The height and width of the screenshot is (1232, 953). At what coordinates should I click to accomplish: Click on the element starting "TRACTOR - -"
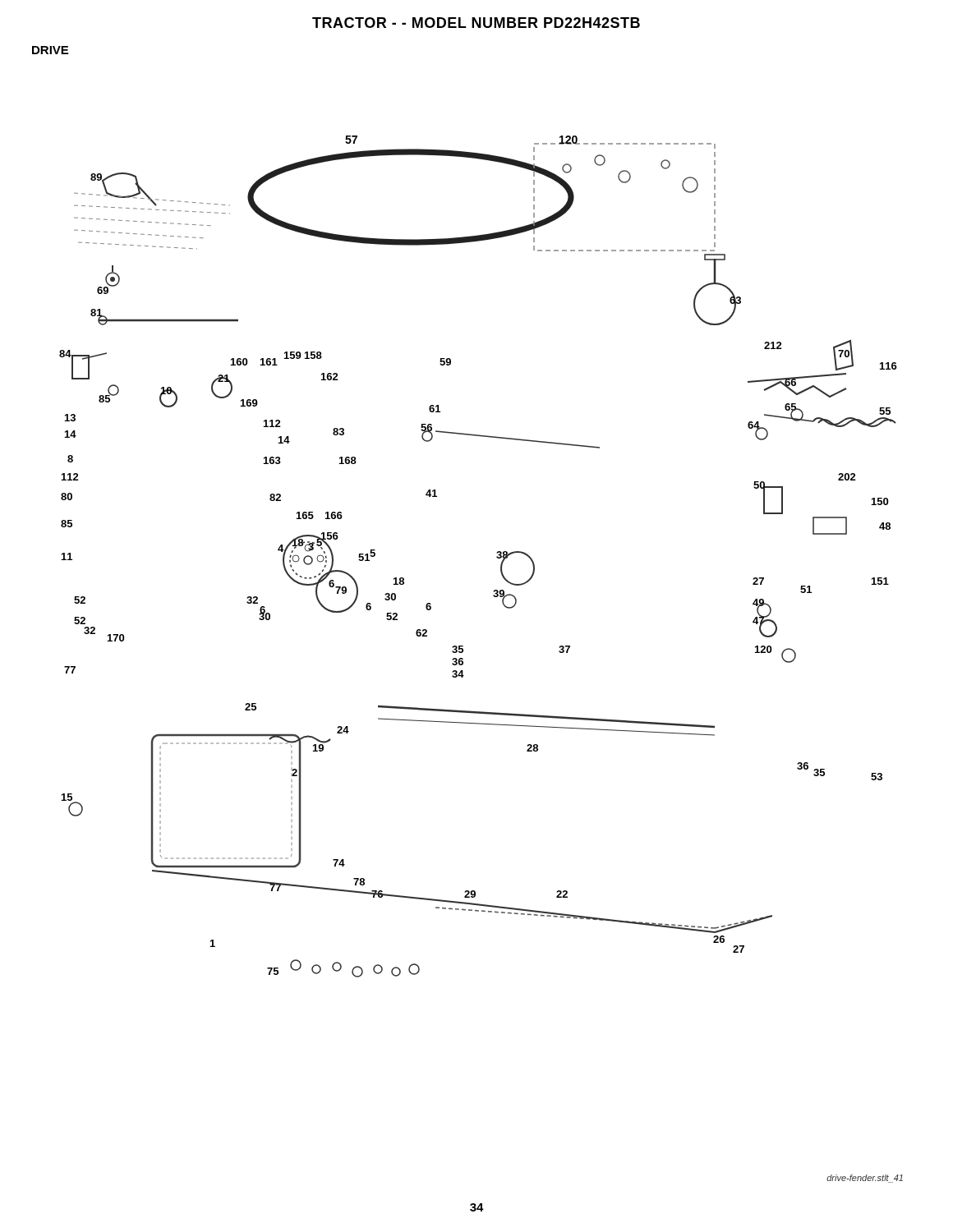tap(476, 23)
